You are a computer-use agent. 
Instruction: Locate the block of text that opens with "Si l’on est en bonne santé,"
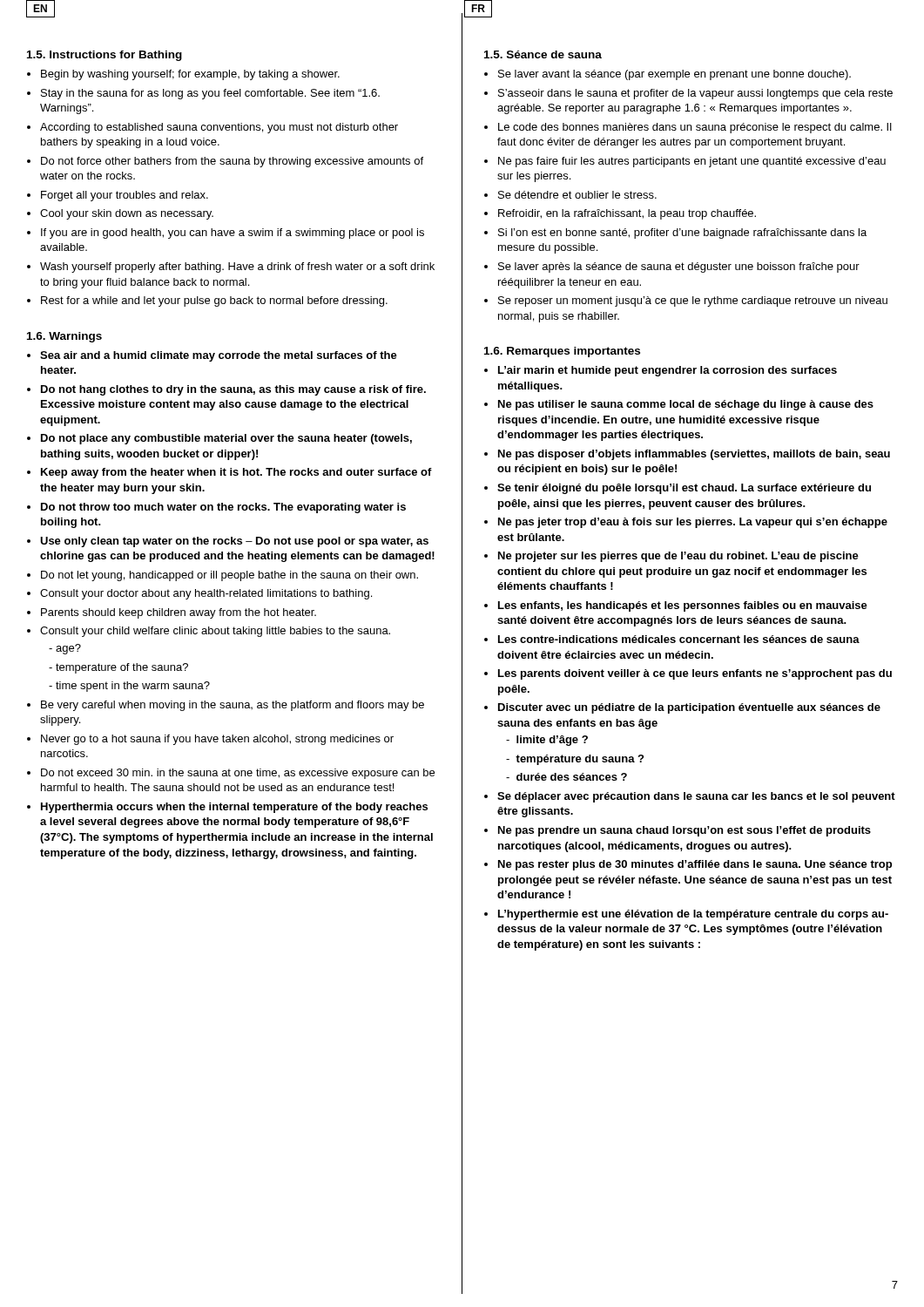(x=682, y=240)
